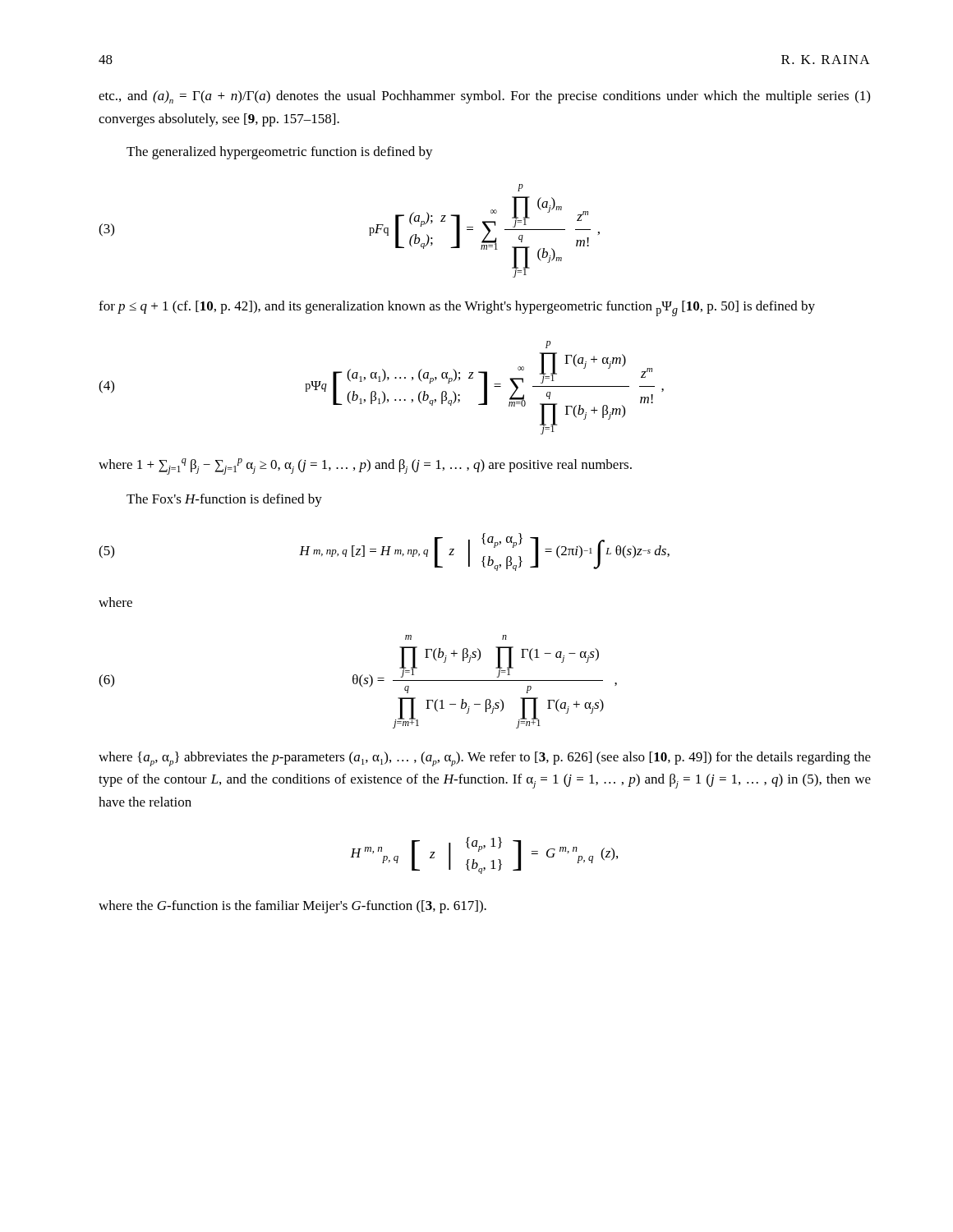Find the region starting "where {ap, αp}"
This screenshot has width=953, height=1232.
click(x=485, y=780)
